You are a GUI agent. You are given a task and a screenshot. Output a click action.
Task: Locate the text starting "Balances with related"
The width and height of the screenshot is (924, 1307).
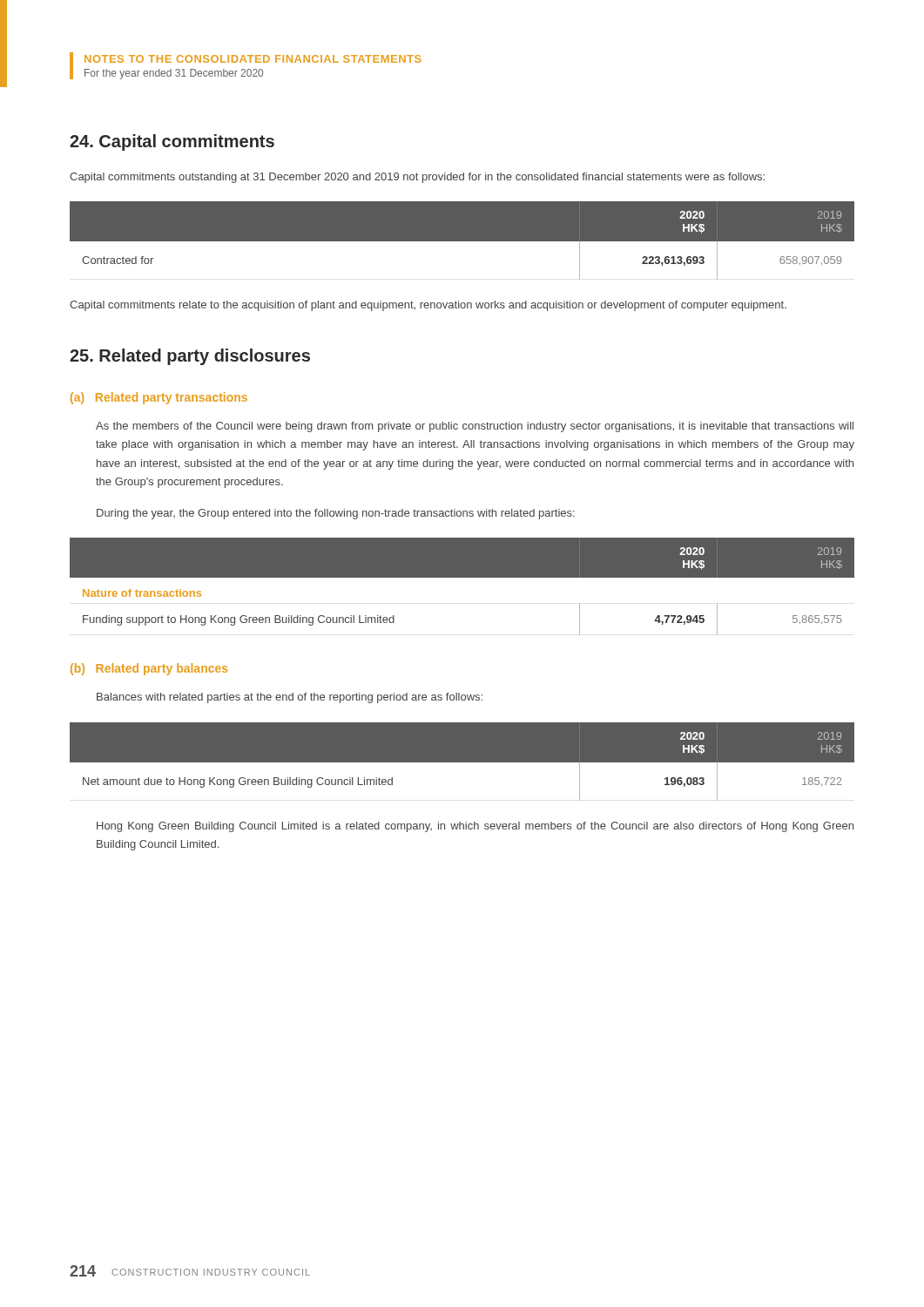(x=290, y=697)
